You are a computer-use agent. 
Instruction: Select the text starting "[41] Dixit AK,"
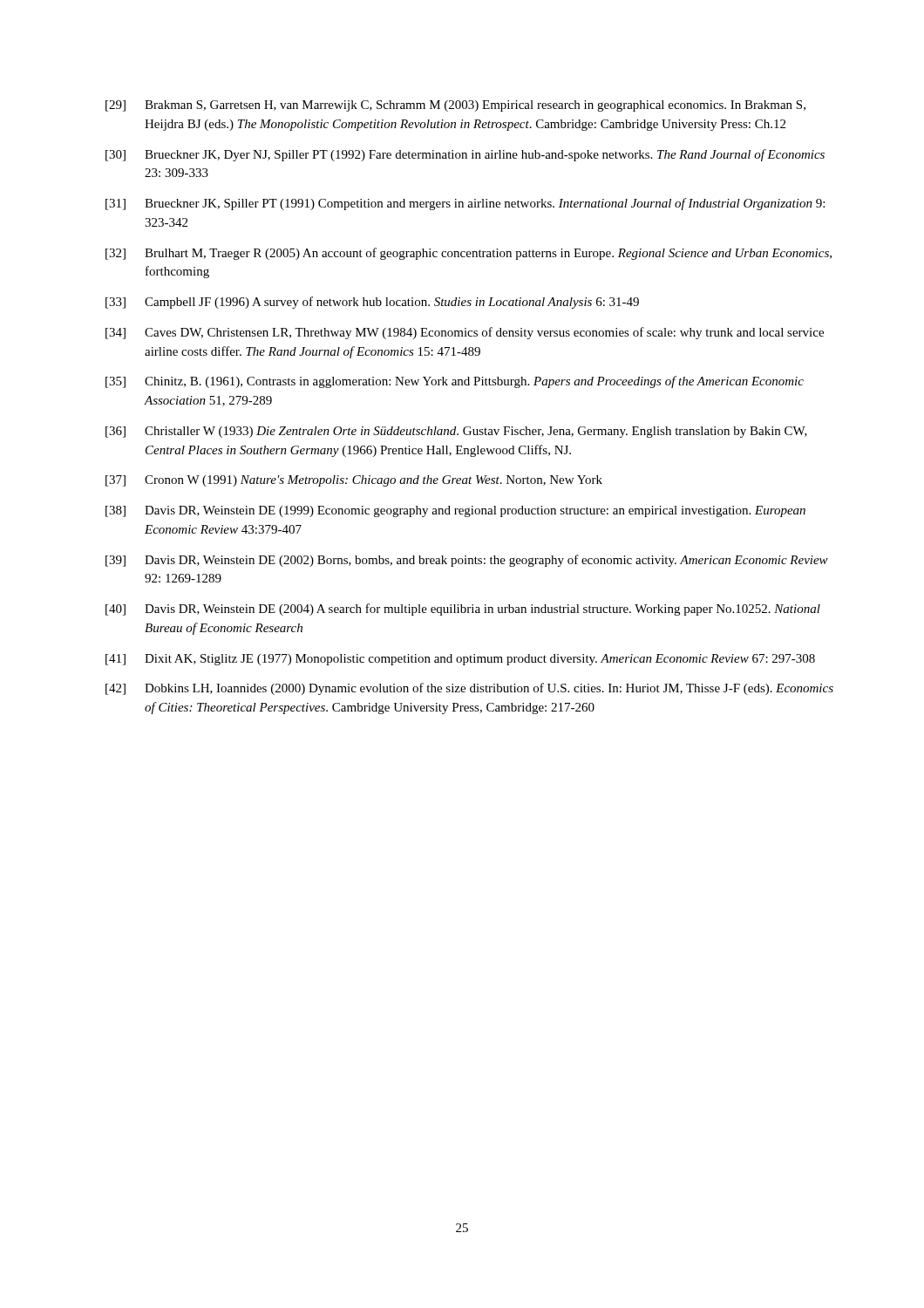(x=471, y=659)
